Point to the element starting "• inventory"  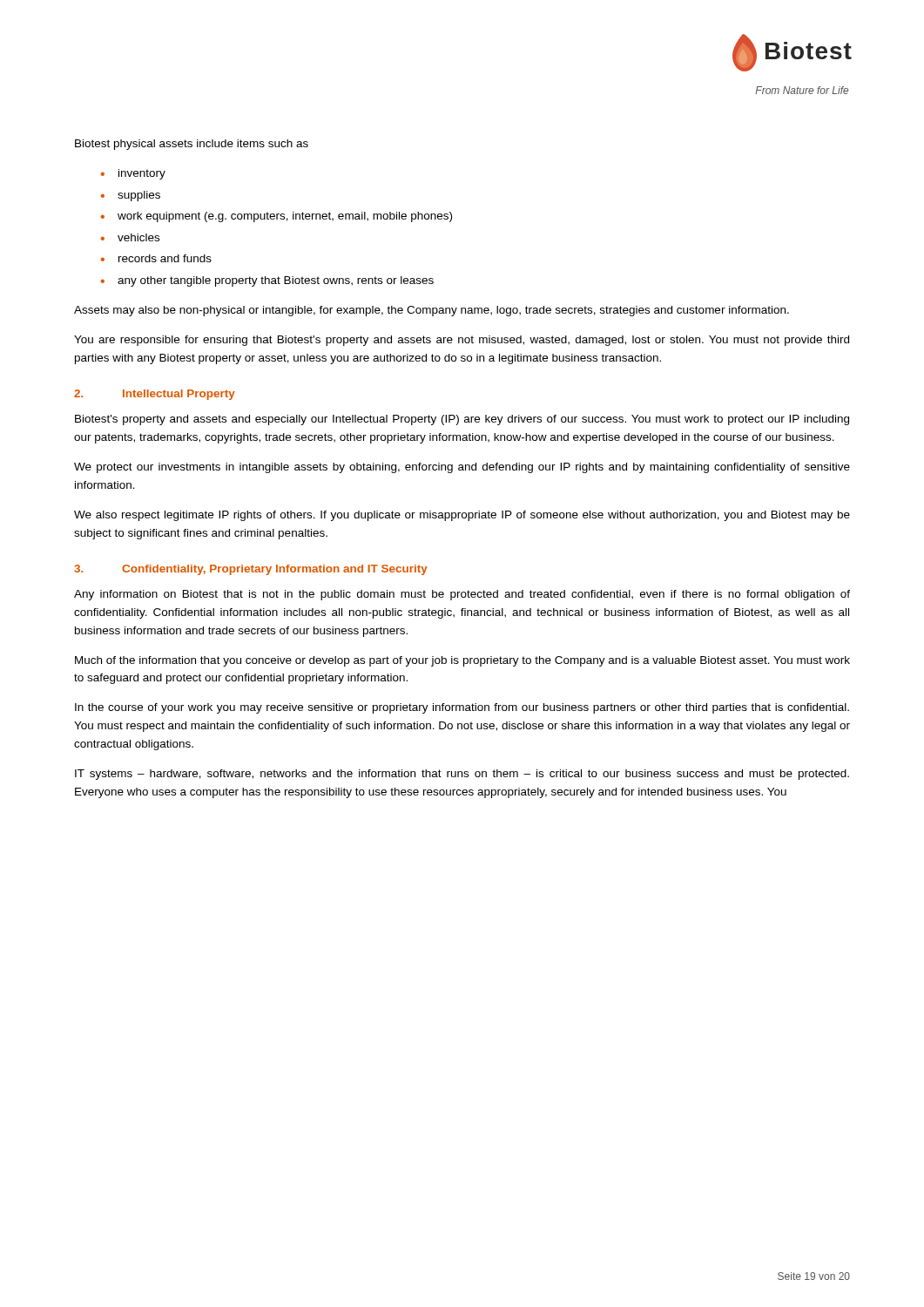(133, 174)
